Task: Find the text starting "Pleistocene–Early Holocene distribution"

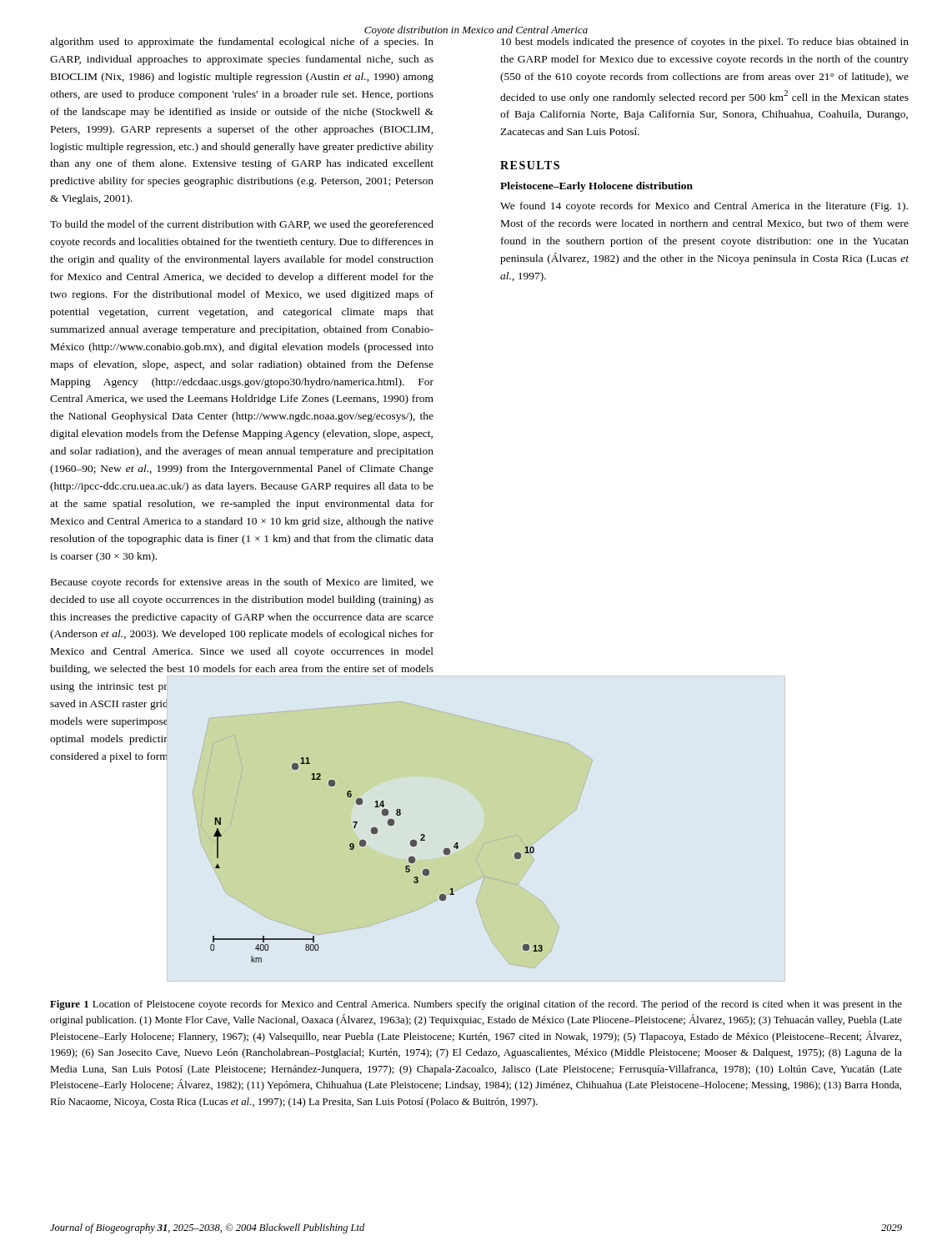Action: tap(596, 186)
